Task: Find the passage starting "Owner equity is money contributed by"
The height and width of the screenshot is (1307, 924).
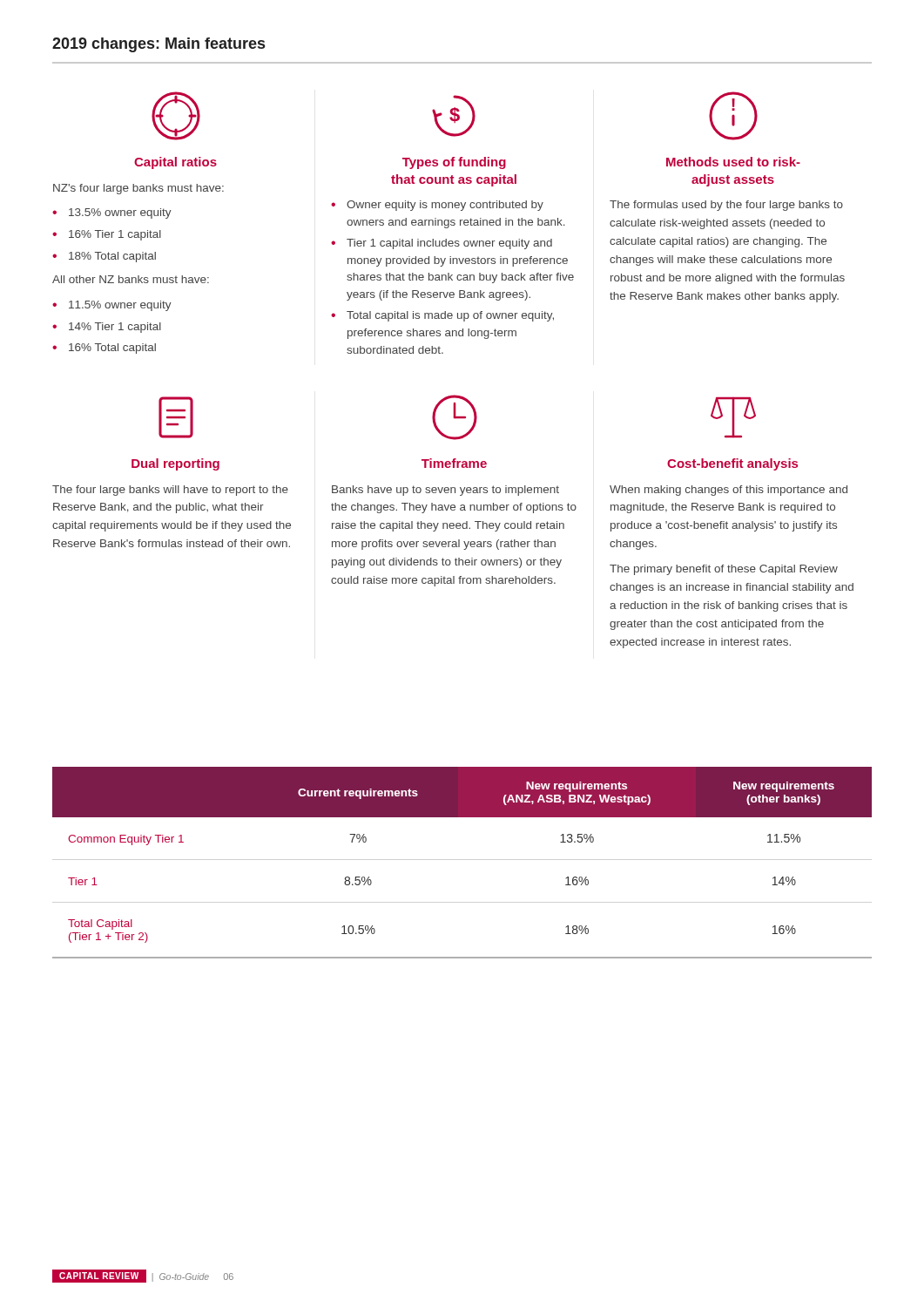Action: [x=456, y=213]
